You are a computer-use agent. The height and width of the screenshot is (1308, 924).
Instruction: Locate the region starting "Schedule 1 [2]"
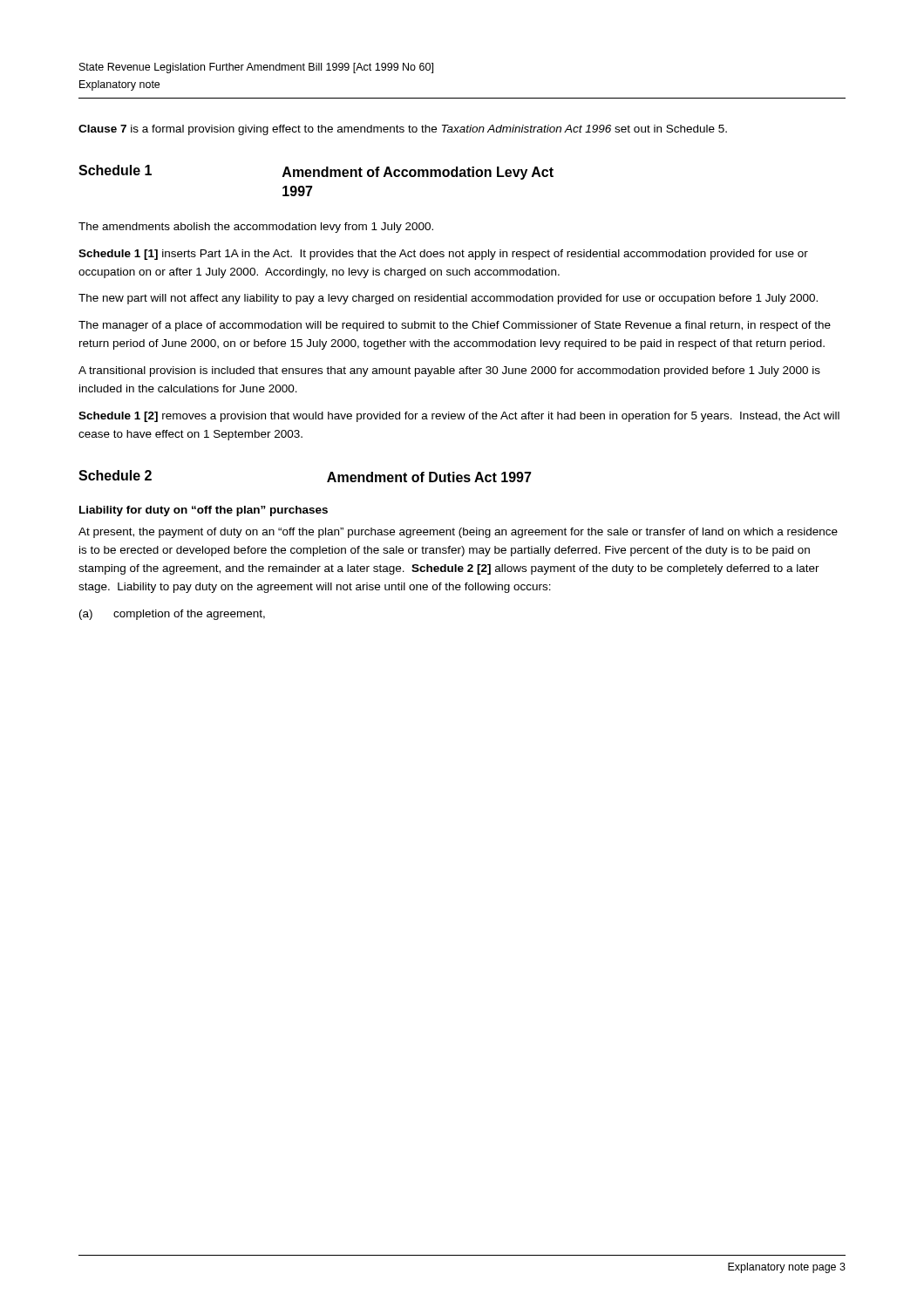coord(462,426)
